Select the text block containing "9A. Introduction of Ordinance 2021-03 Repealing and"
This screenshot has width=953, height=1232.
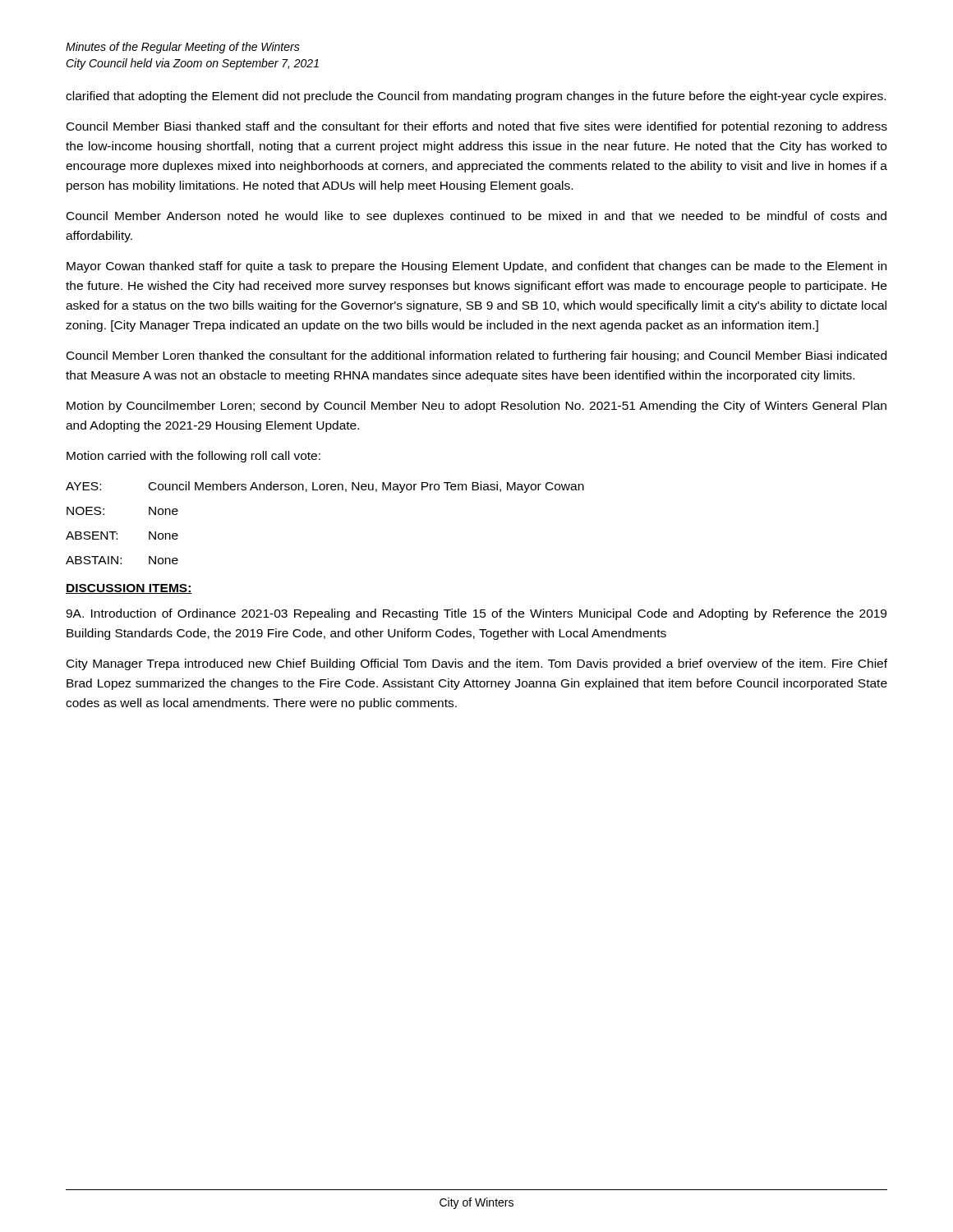tap(476, 623)
